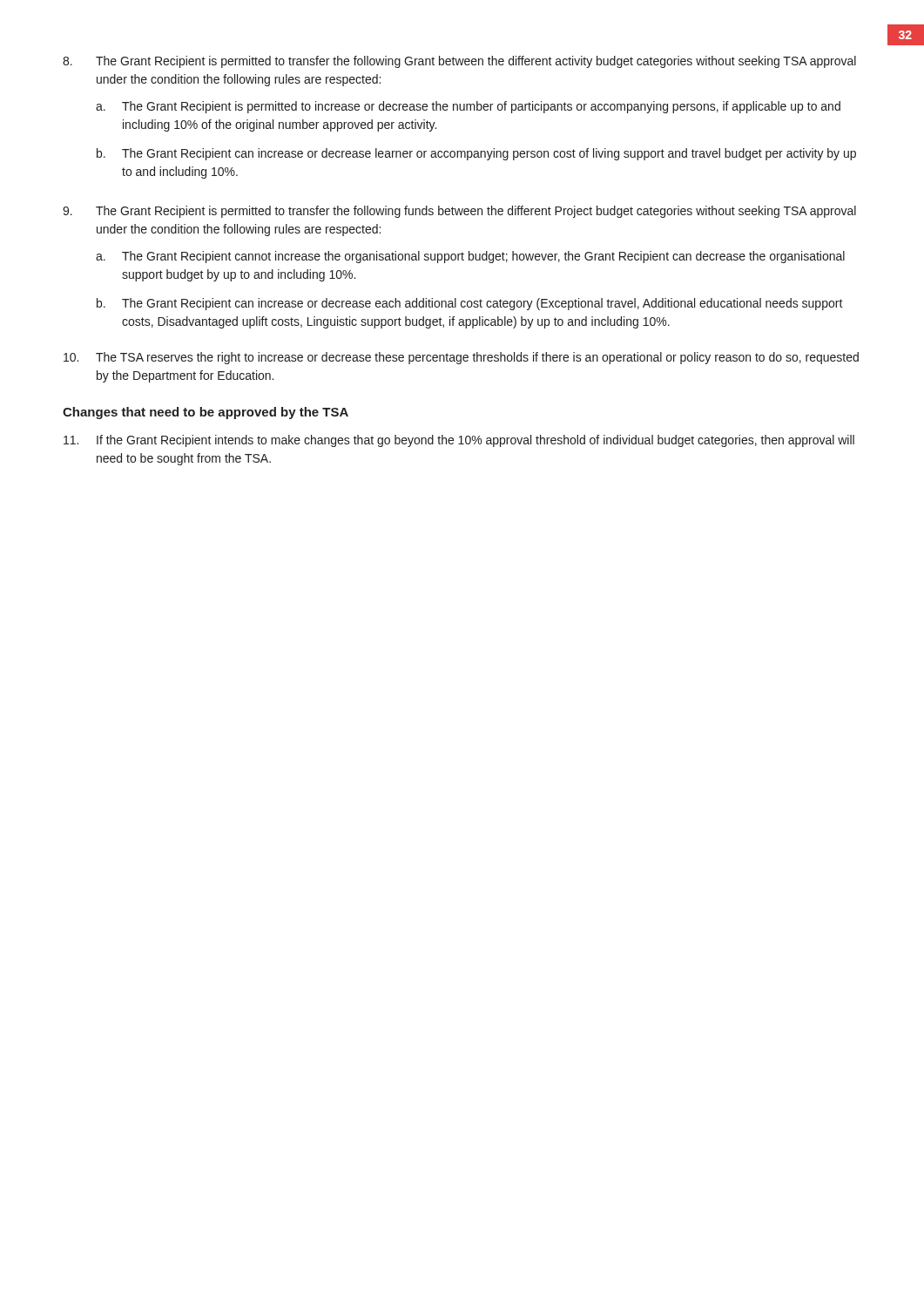Screen dimensions: 1307x924
Task: Find the text starting "11. If the Grant Recipient intends"
Action: (x=462, y=450)
